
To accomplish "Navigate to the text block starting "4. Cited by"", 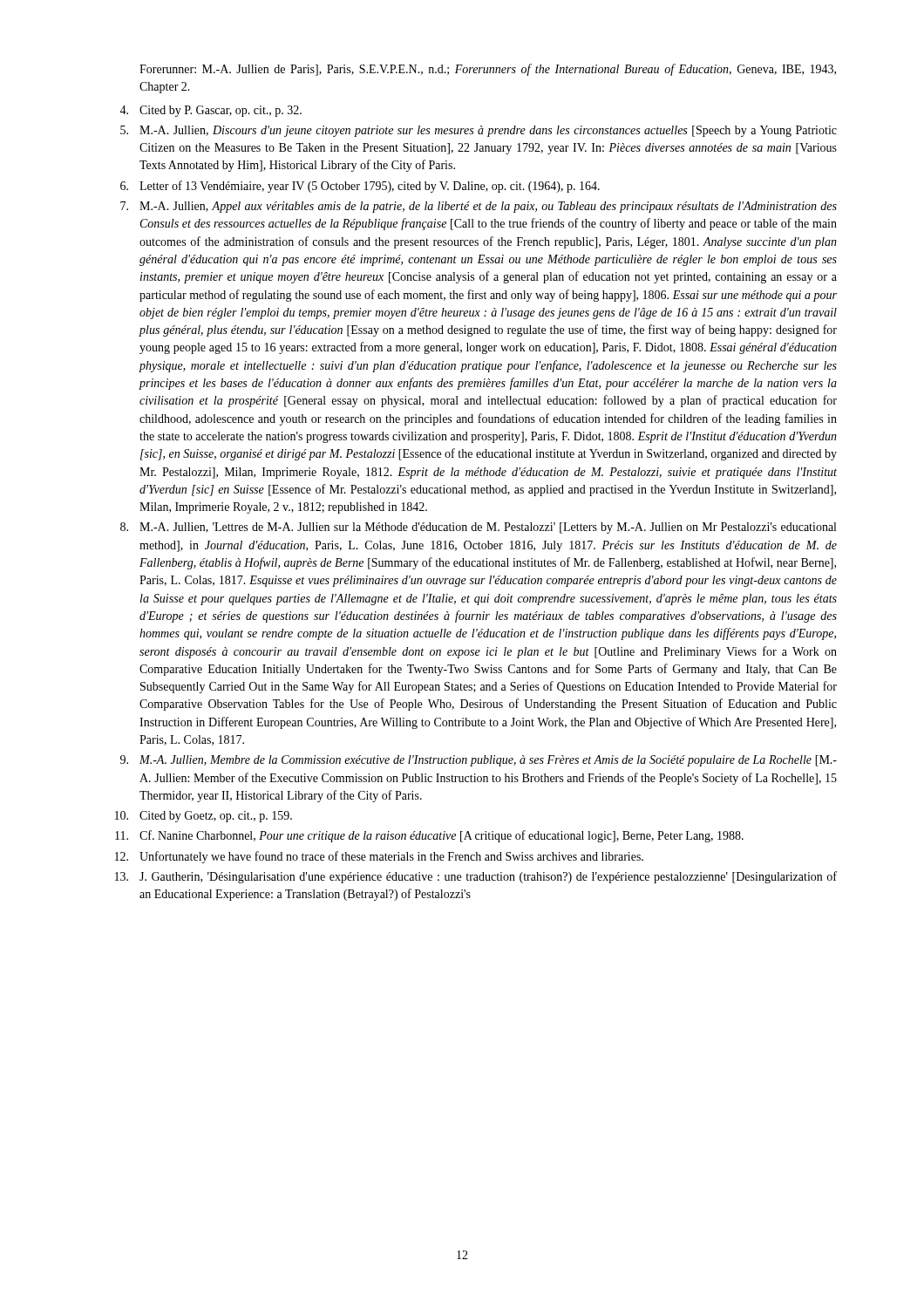I will 211,111.
